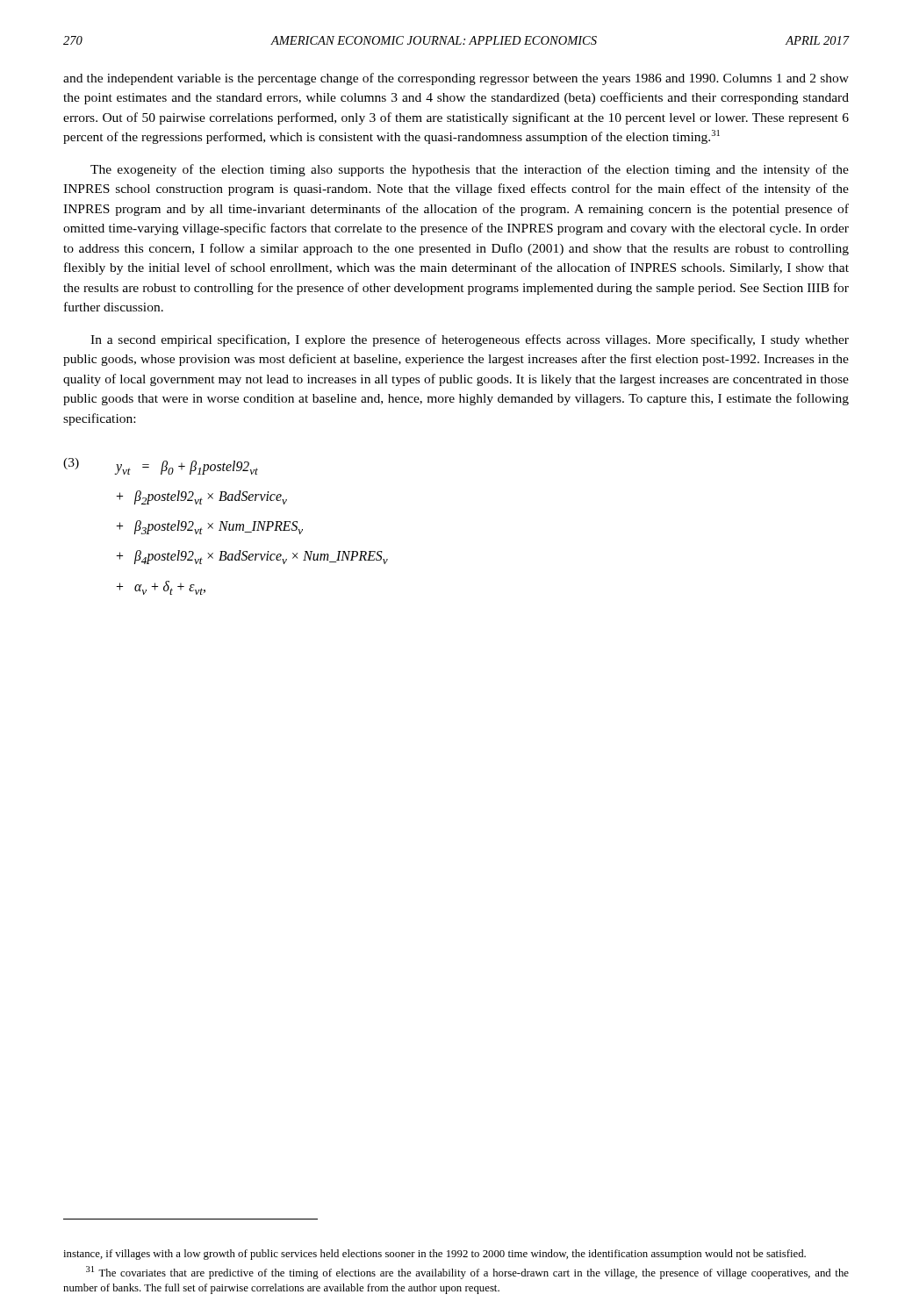Locate the formula that opens with "(3) yvt = β0"
Screen dimensions: 1316x912
[161, 466]
